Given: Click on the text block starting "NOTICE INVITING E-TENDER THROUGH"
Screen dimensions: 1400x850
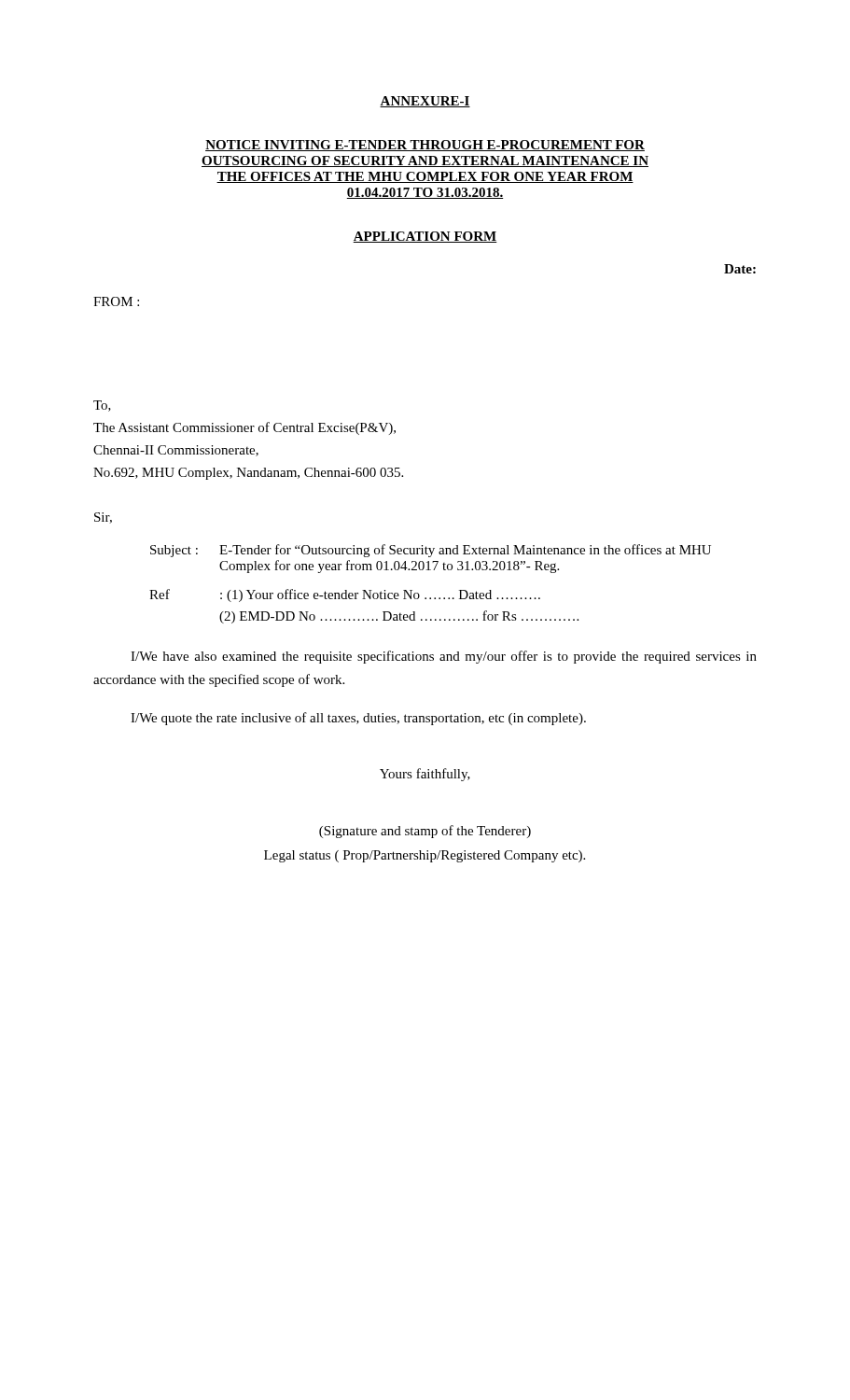Looking at the screenshot, I should [x=425, y=169].
